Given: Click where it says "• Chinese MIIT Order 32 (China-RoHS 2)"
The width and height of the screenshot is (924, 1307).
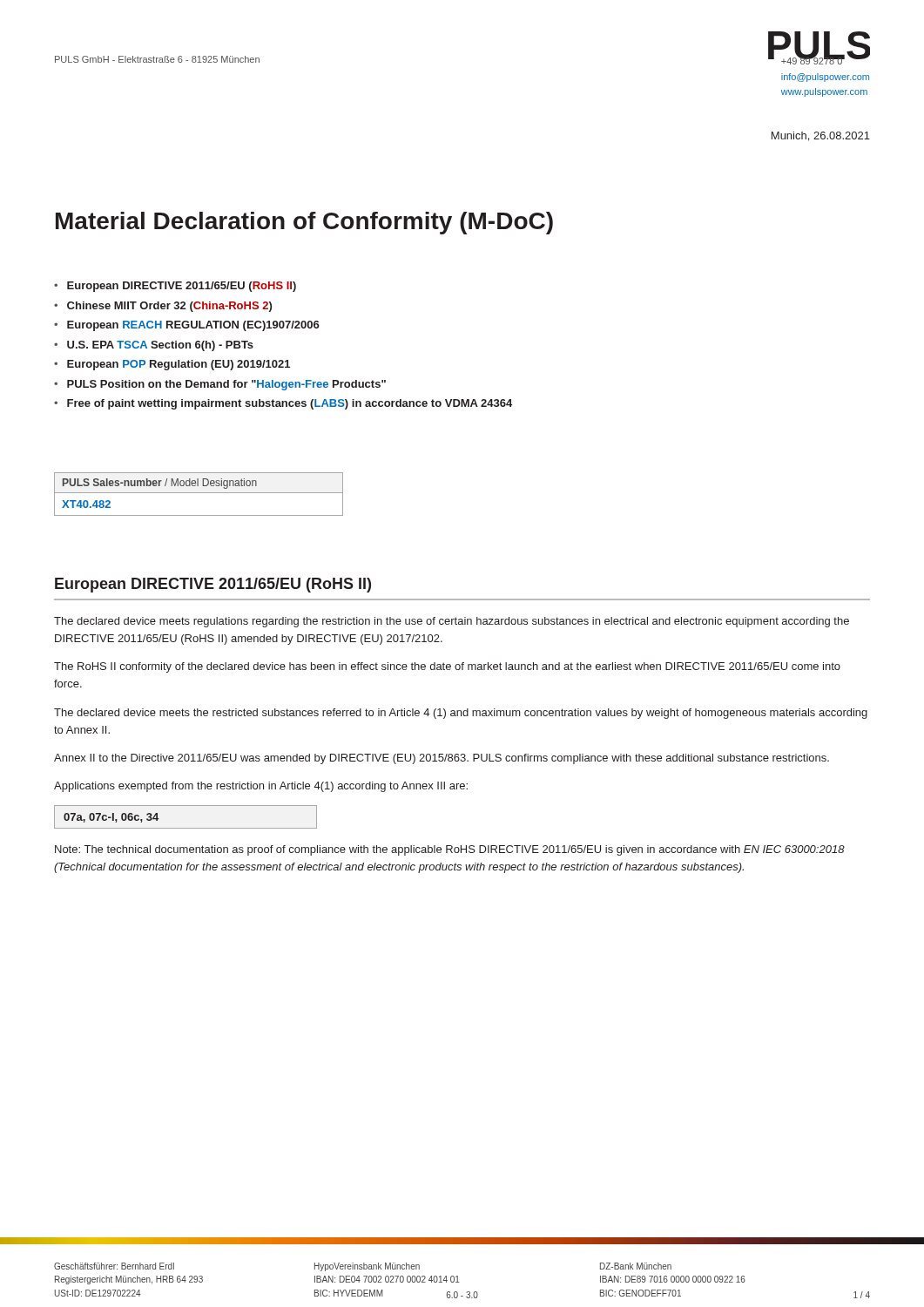Looking at the screenshot, I should click(163, 305).
